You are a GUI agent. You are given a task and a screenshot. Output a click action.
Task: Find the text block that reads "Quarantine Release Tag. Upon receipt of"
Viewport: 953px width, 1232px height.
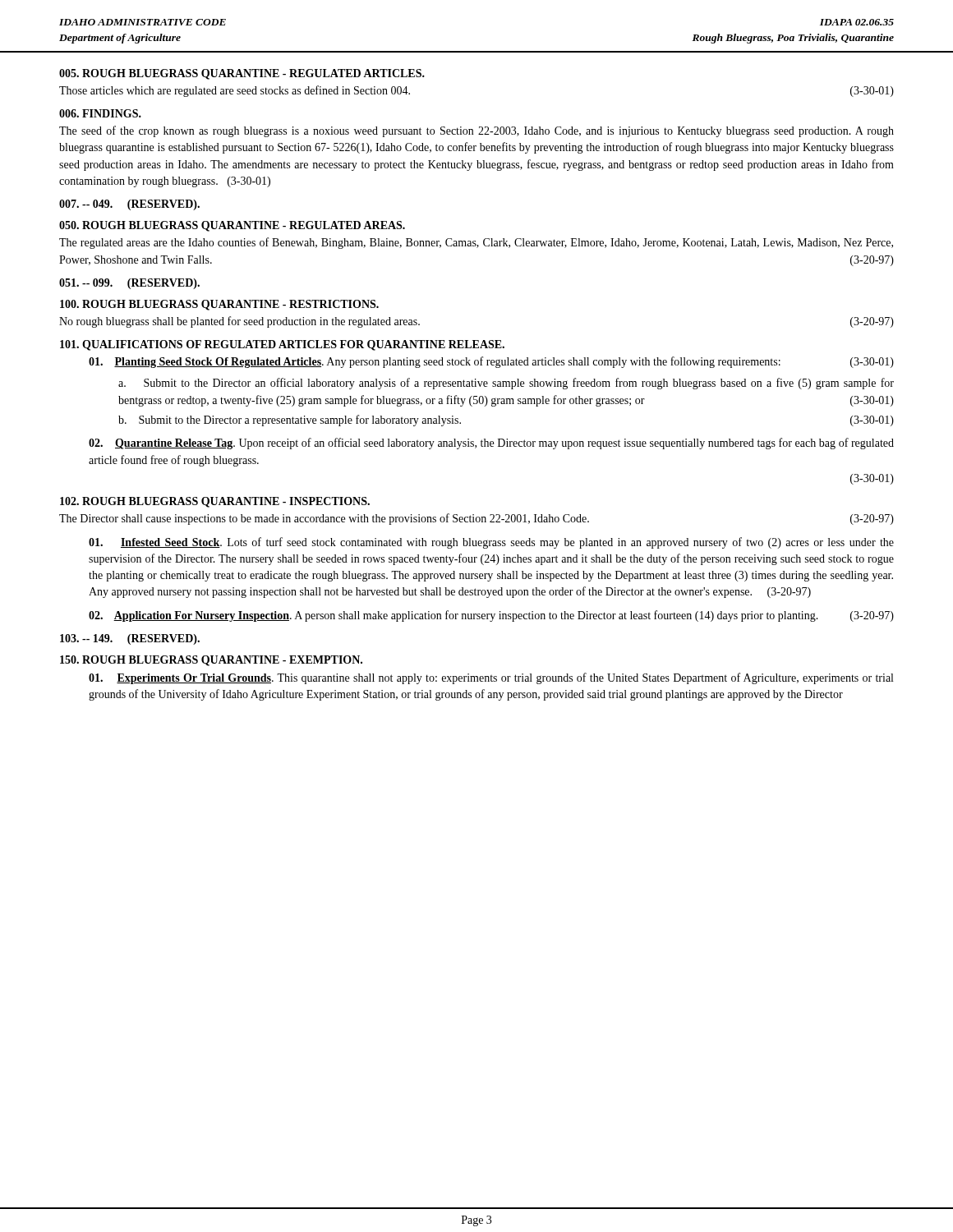[x=491, y=444]
